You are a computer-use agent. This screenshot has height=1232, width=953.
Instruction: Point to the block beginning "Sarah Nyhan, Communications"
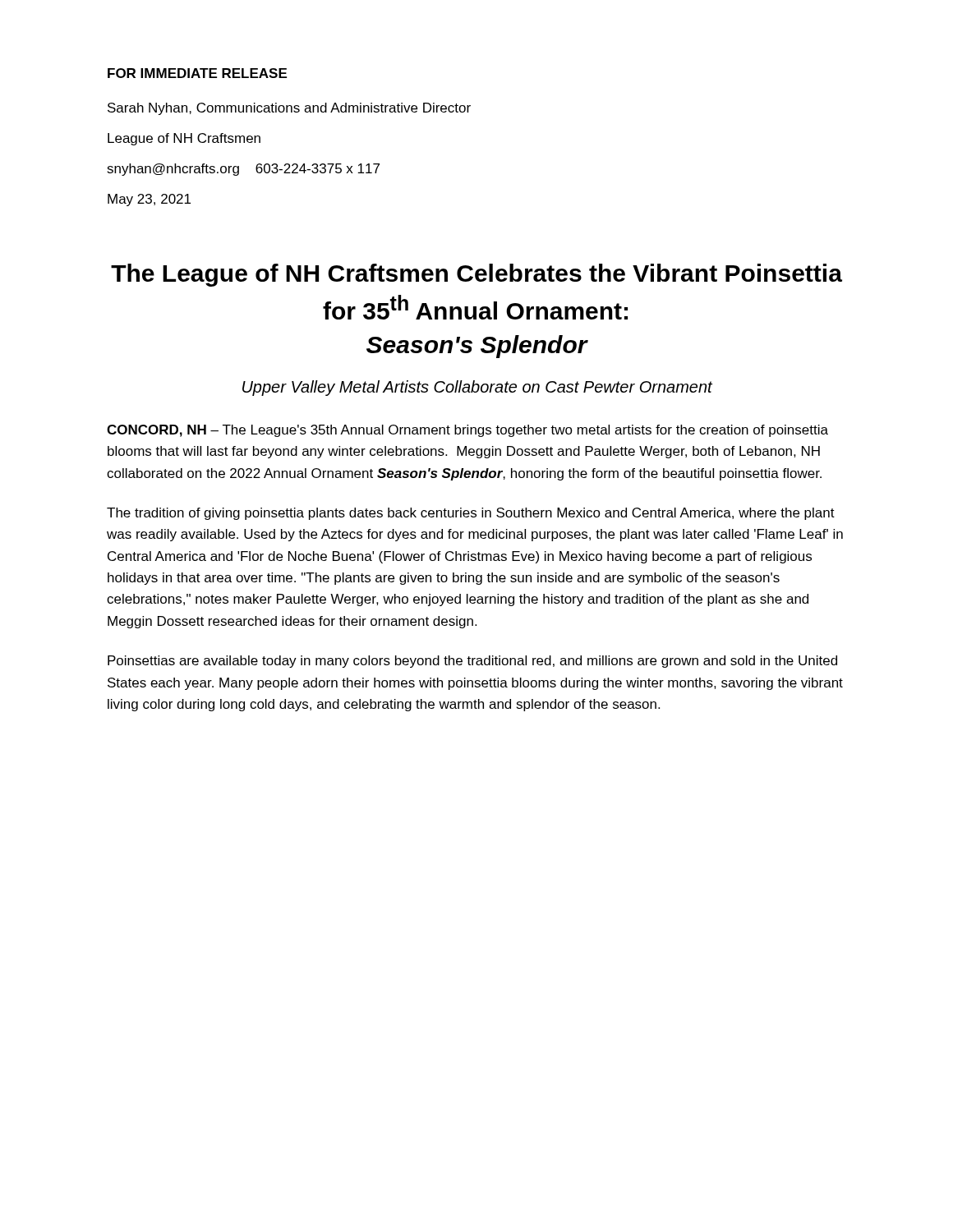tap(289, 108)
